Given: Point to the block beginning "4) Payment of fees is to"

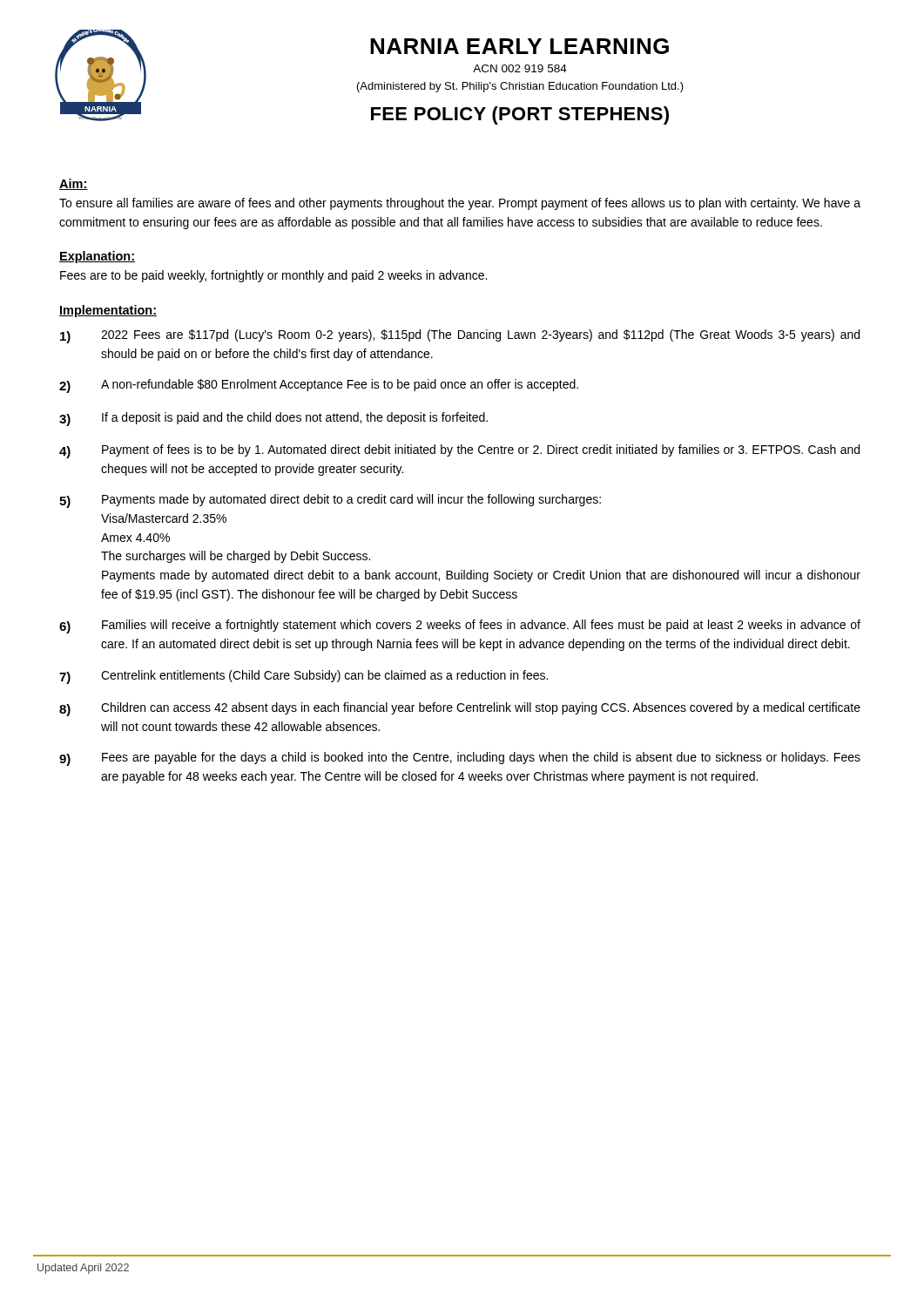Looking at the screenshot, I should pos(460,460).
